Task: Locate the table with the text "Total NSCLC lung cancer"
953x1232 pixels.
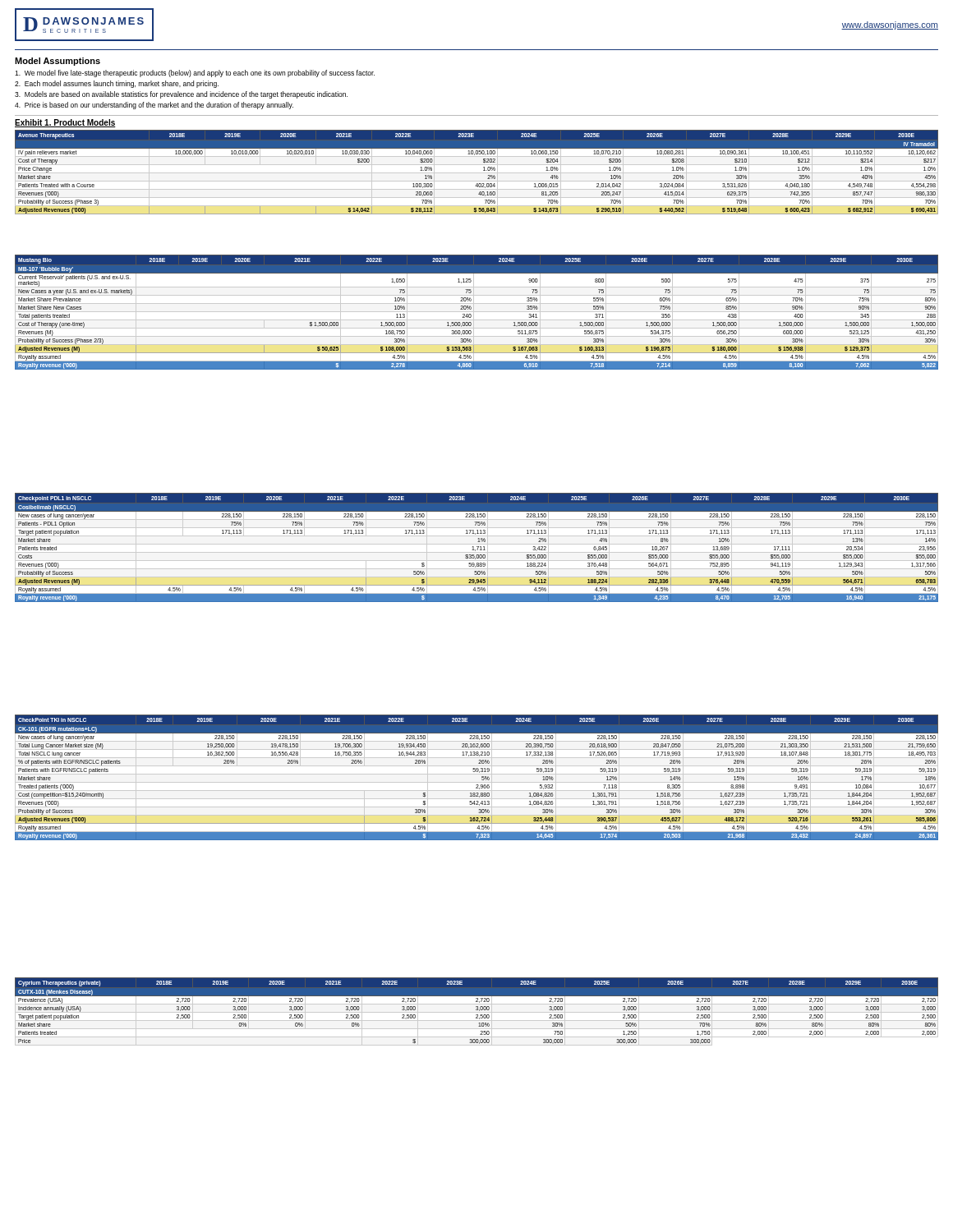Action: pos(476,777)
